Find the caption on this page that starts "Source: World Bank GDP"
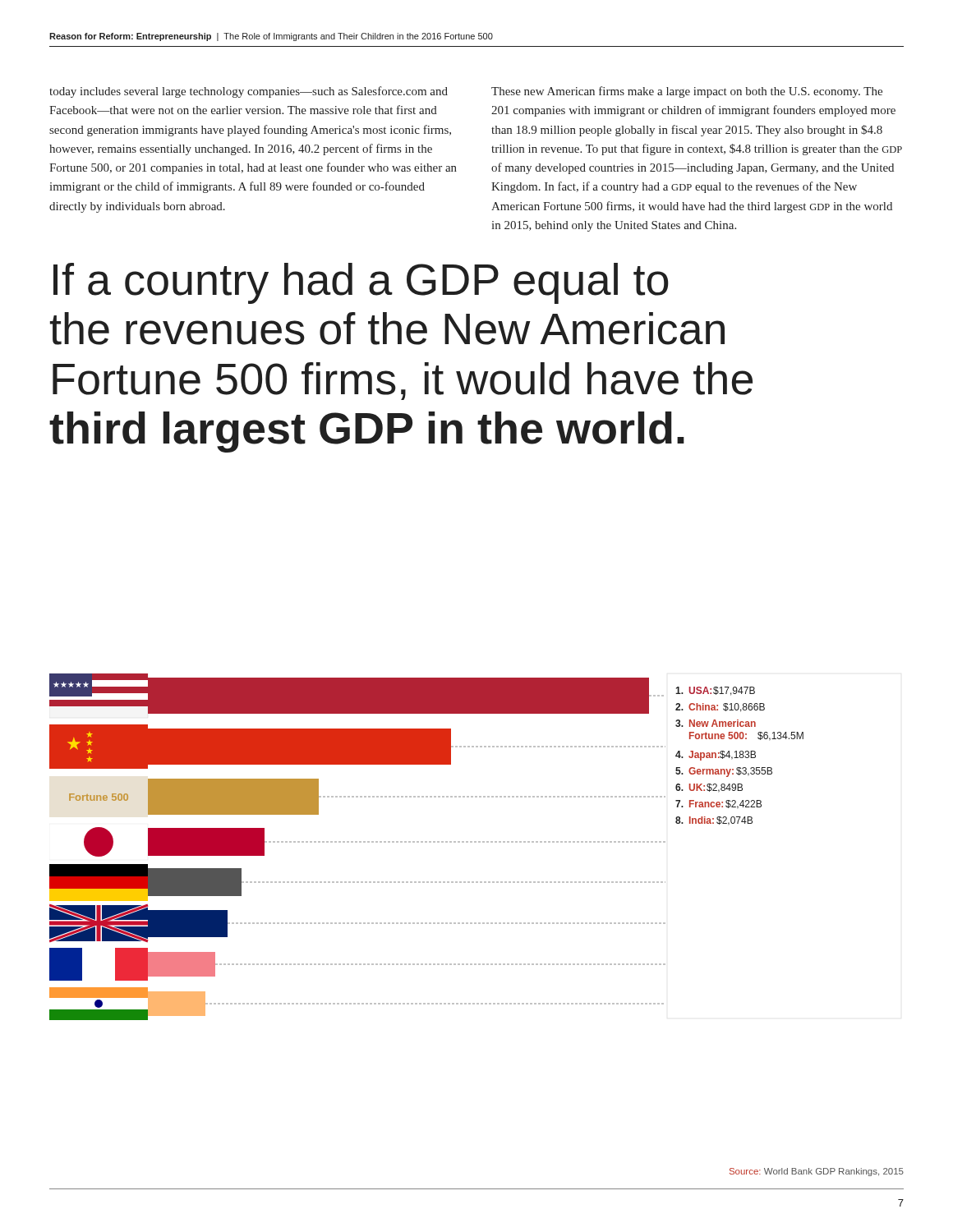Viewport: 953px width, 1232px height. point(816,1171)
